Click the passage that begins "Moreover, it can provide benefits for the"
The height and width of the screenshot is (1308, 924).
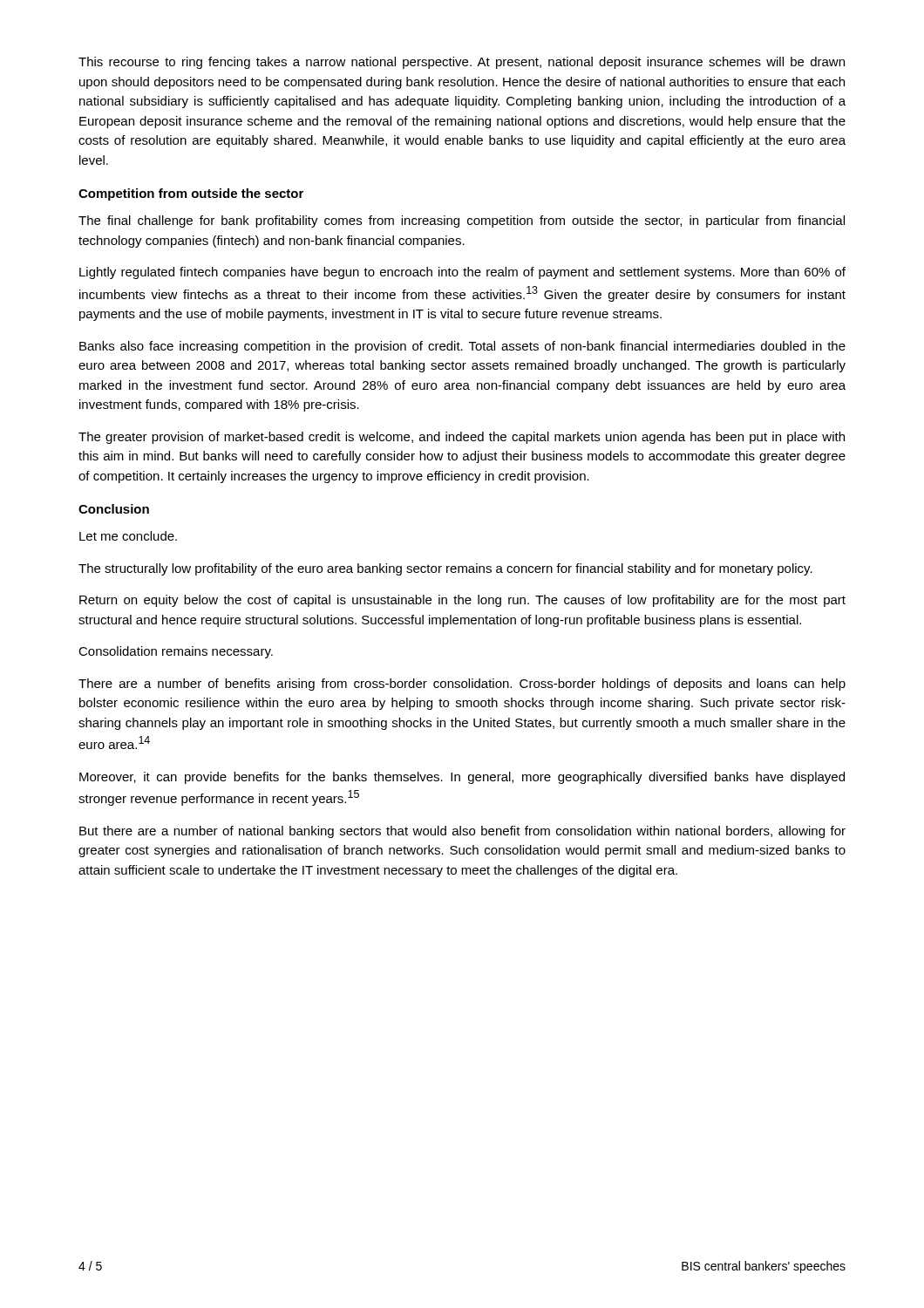462,787
